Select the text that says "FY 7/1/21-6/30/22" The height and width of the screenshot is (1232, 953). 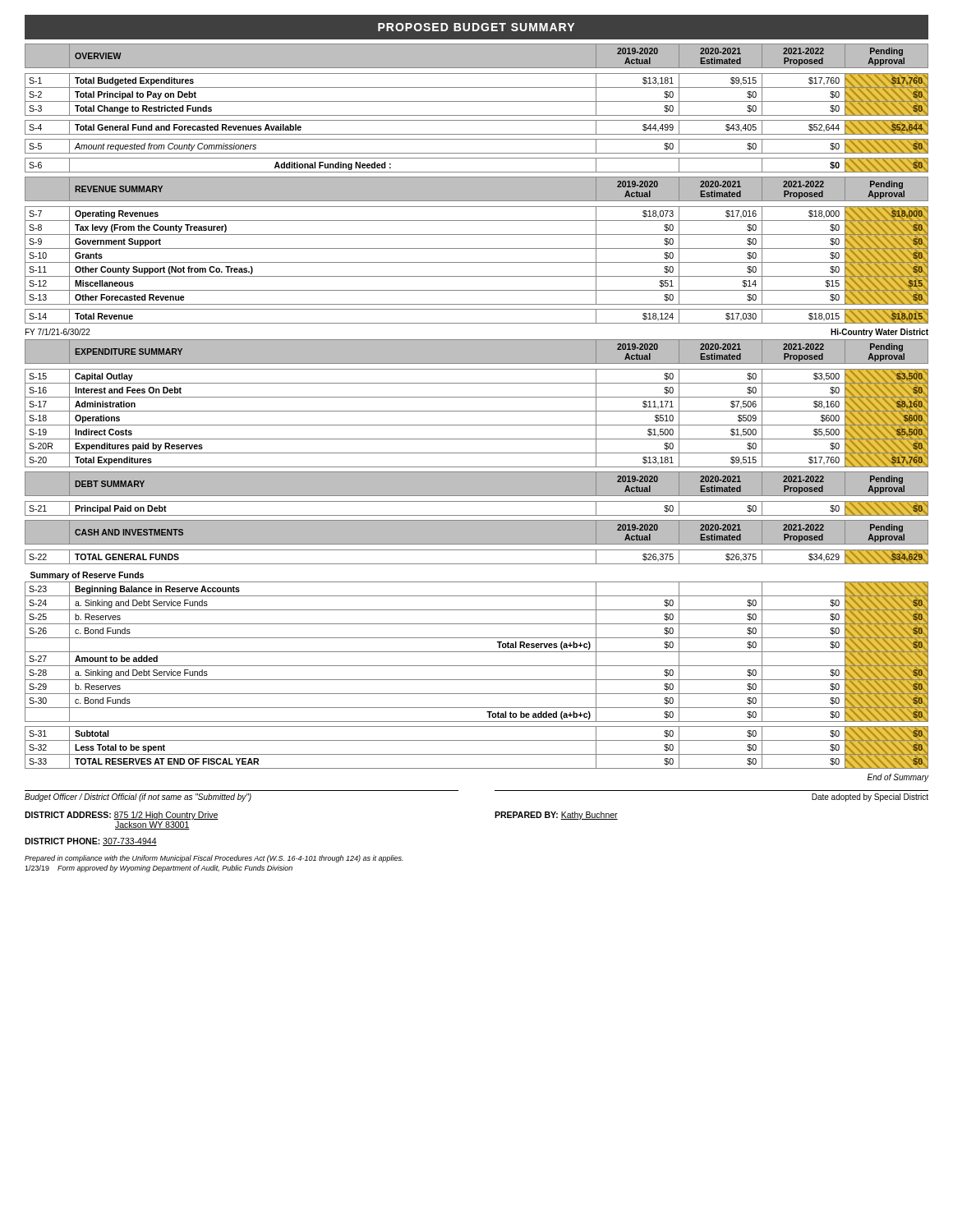pos(57,332)
